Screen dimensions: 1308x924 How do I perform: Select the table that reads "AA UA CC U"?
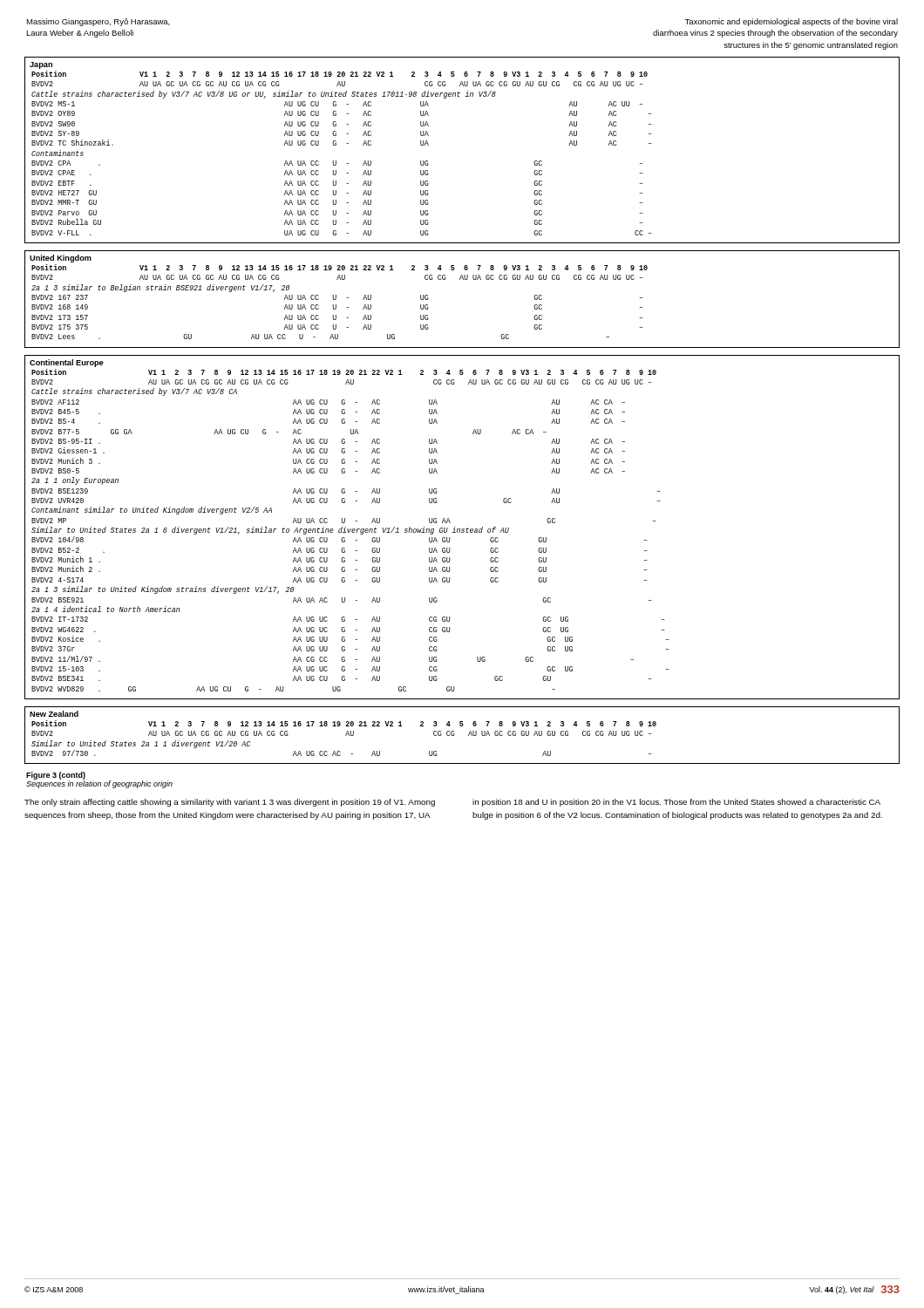pos(462,150)
